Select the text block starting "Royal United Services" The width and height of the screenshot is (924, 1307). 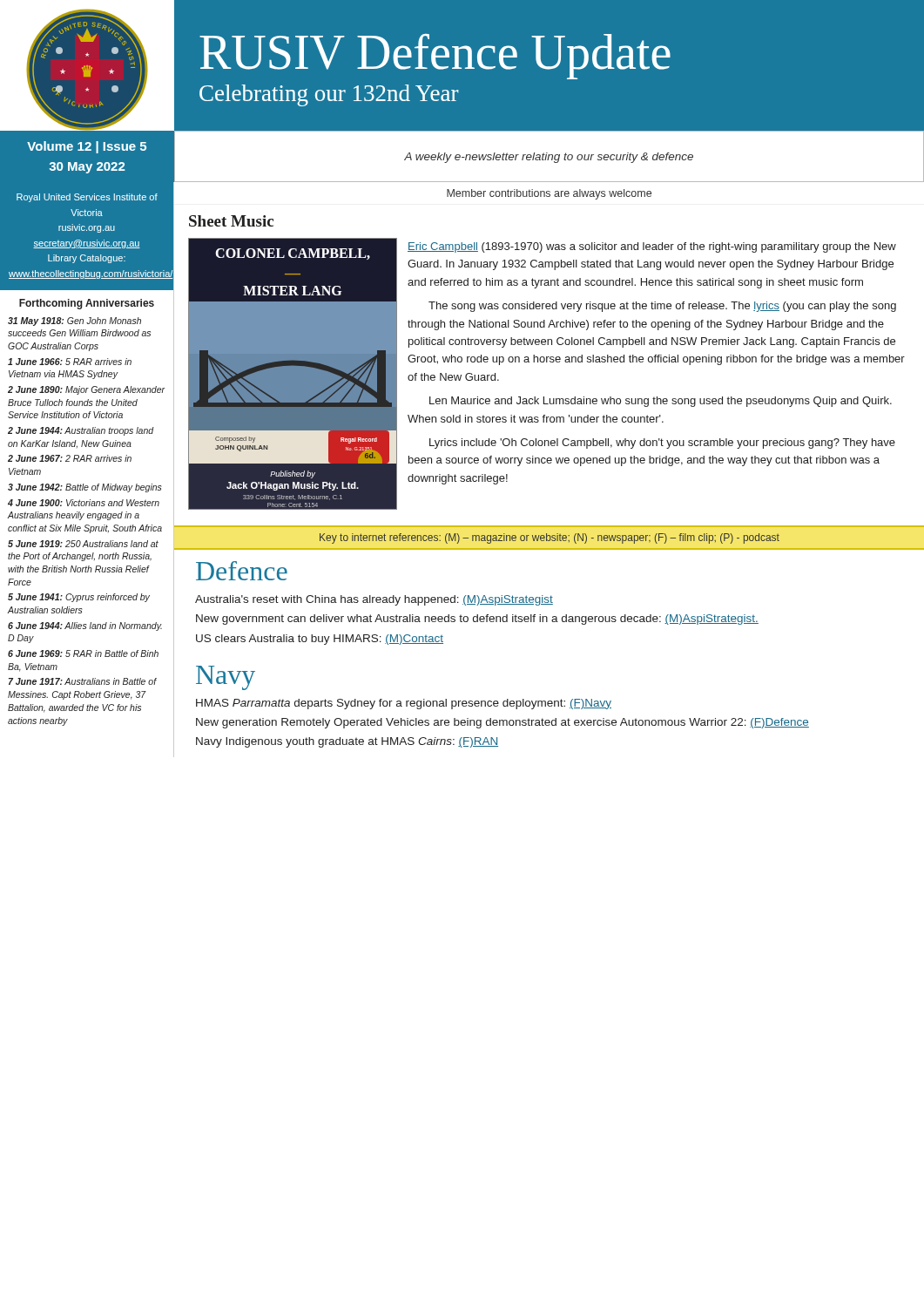(91, 235)
